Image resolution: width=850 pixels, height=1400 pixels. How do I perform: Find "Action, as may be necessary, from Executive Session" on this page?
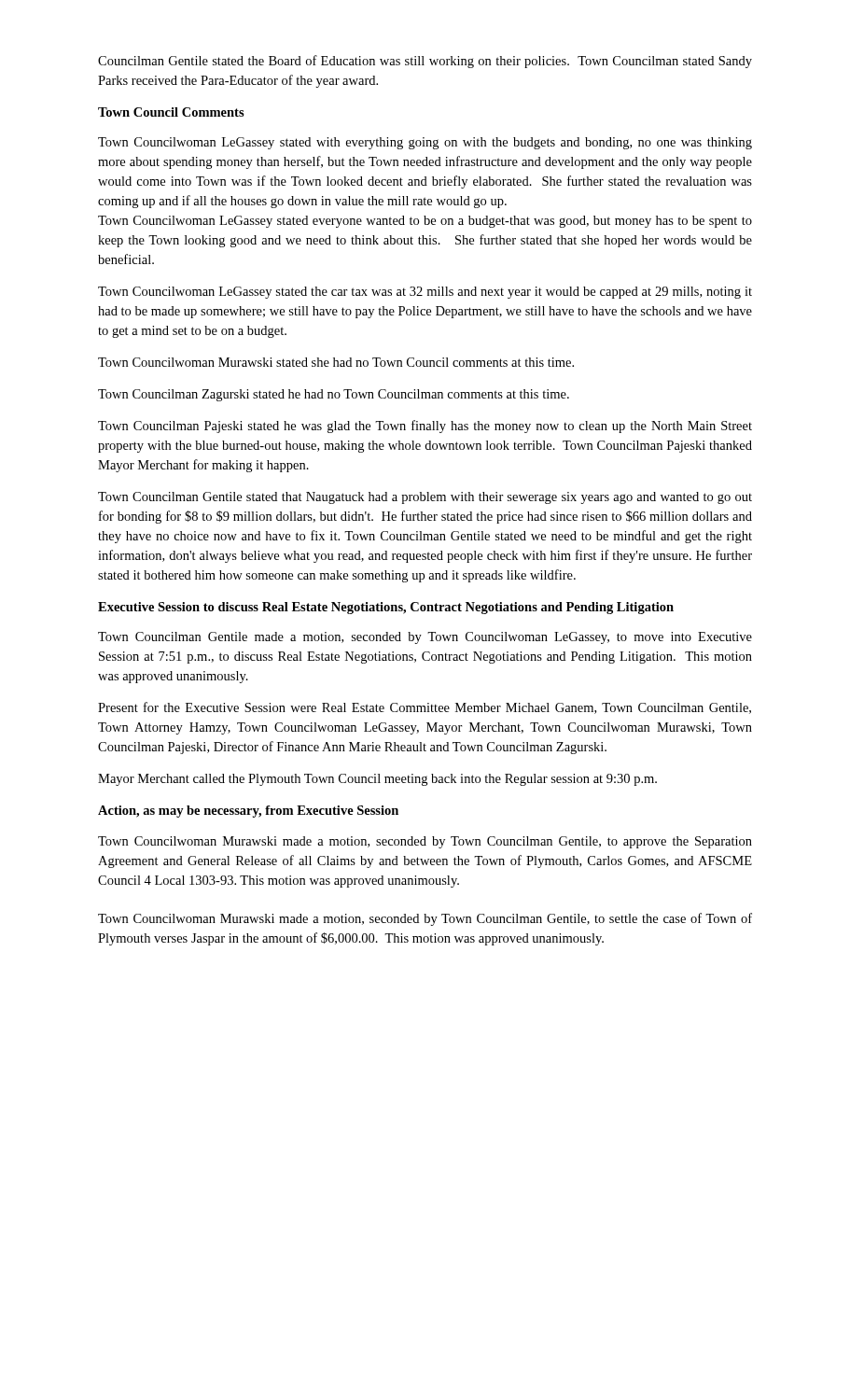248,811
